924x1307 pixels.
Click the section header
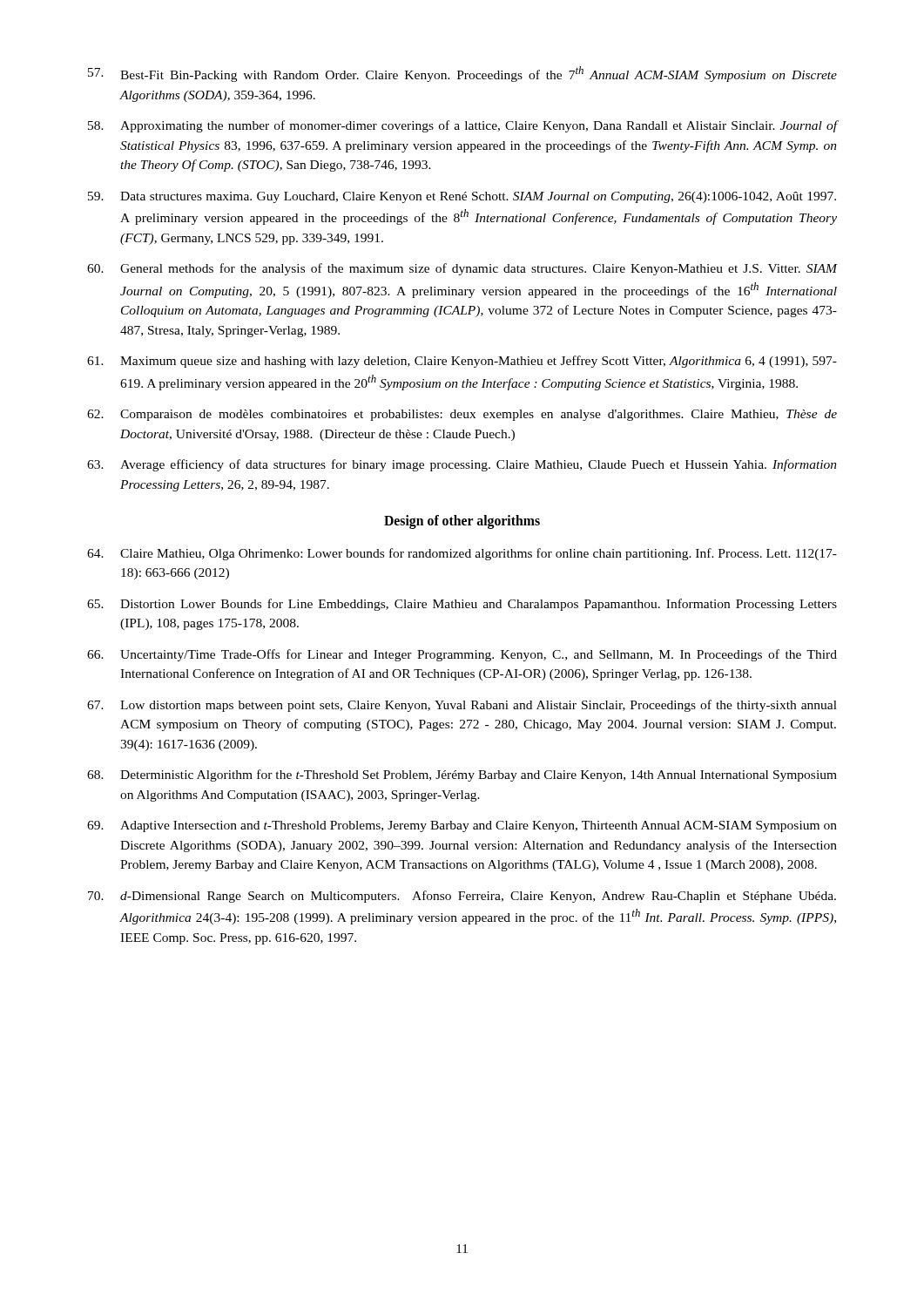[462, 521]
